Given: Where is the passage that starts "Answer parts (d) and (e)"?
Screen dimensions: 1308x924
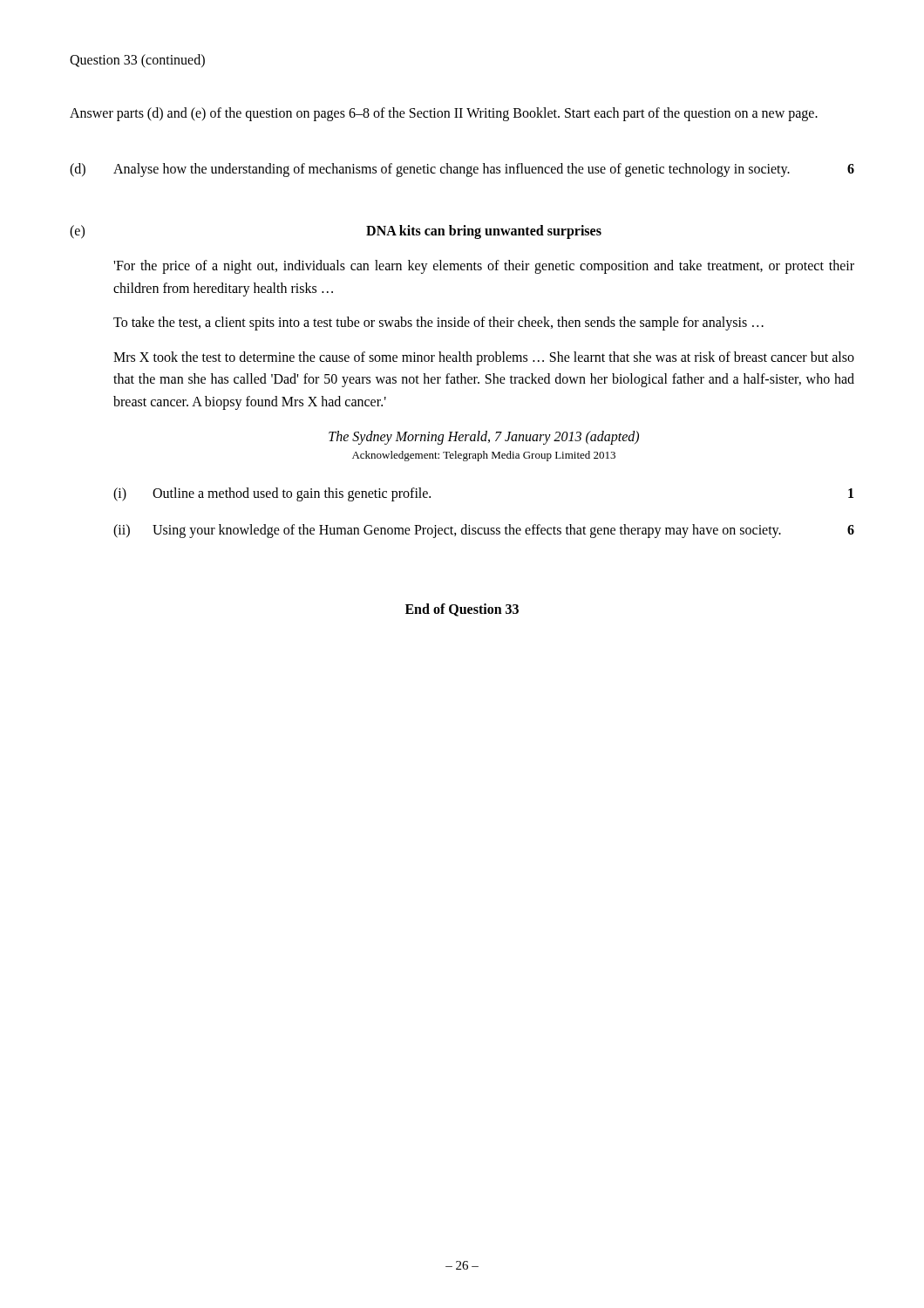Looking at the screenshot, I should tap(444, 113).
